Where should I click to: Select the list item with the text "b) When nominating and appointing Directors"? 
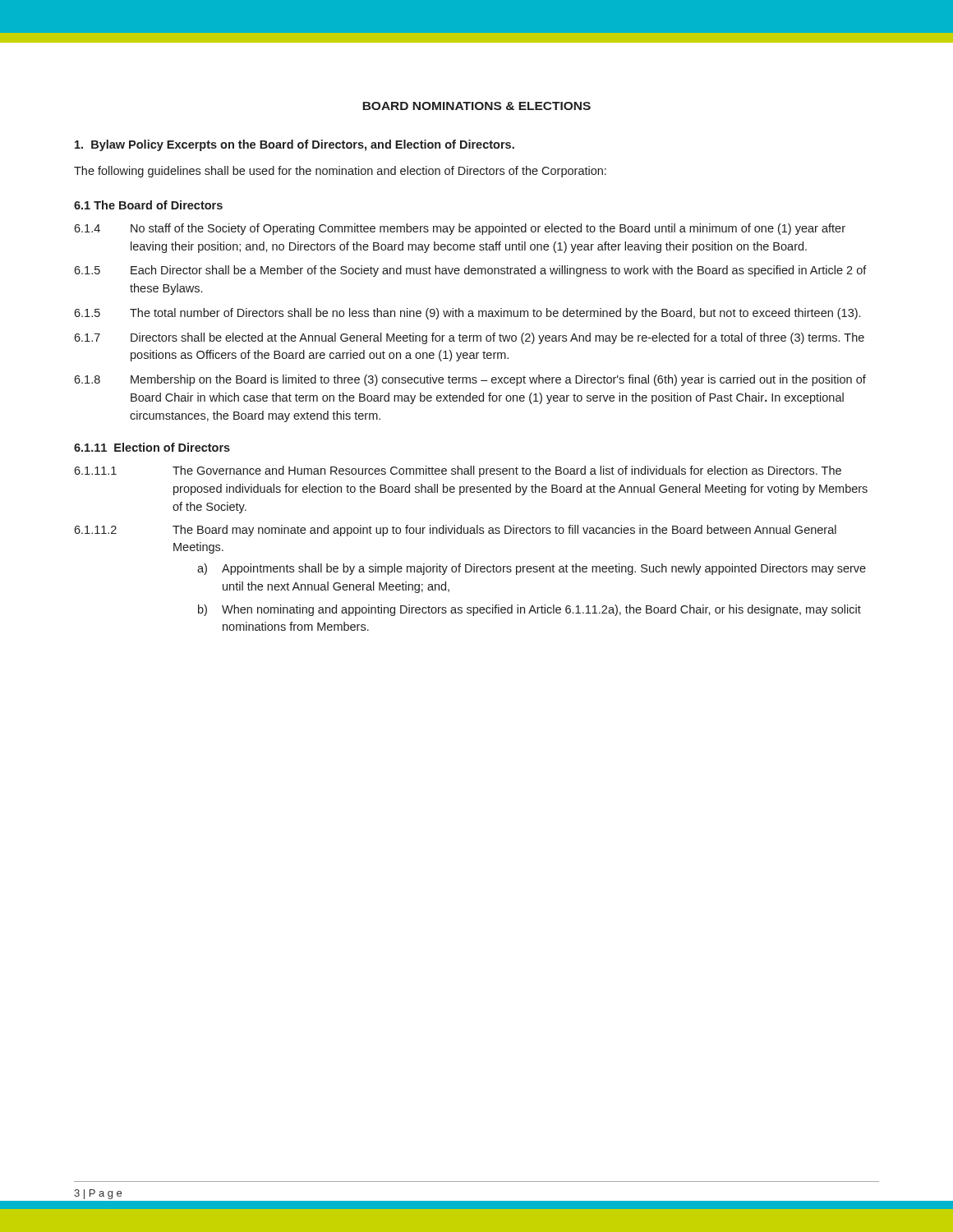point(538,619)
